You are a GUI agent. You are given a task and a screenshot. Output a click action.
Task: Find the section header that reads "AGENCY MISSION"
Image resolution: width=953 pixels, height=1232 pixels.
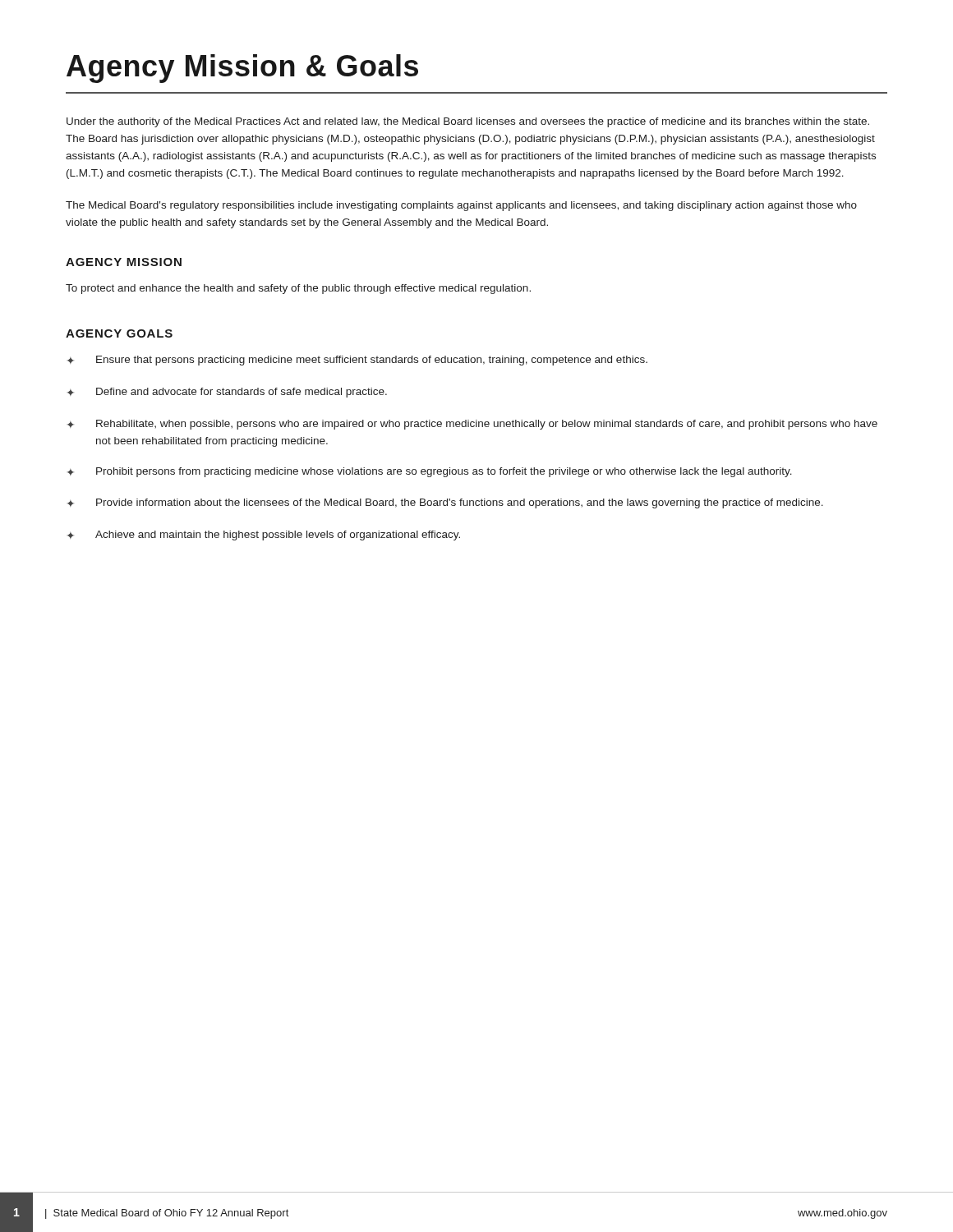click(x=124, y=261)
